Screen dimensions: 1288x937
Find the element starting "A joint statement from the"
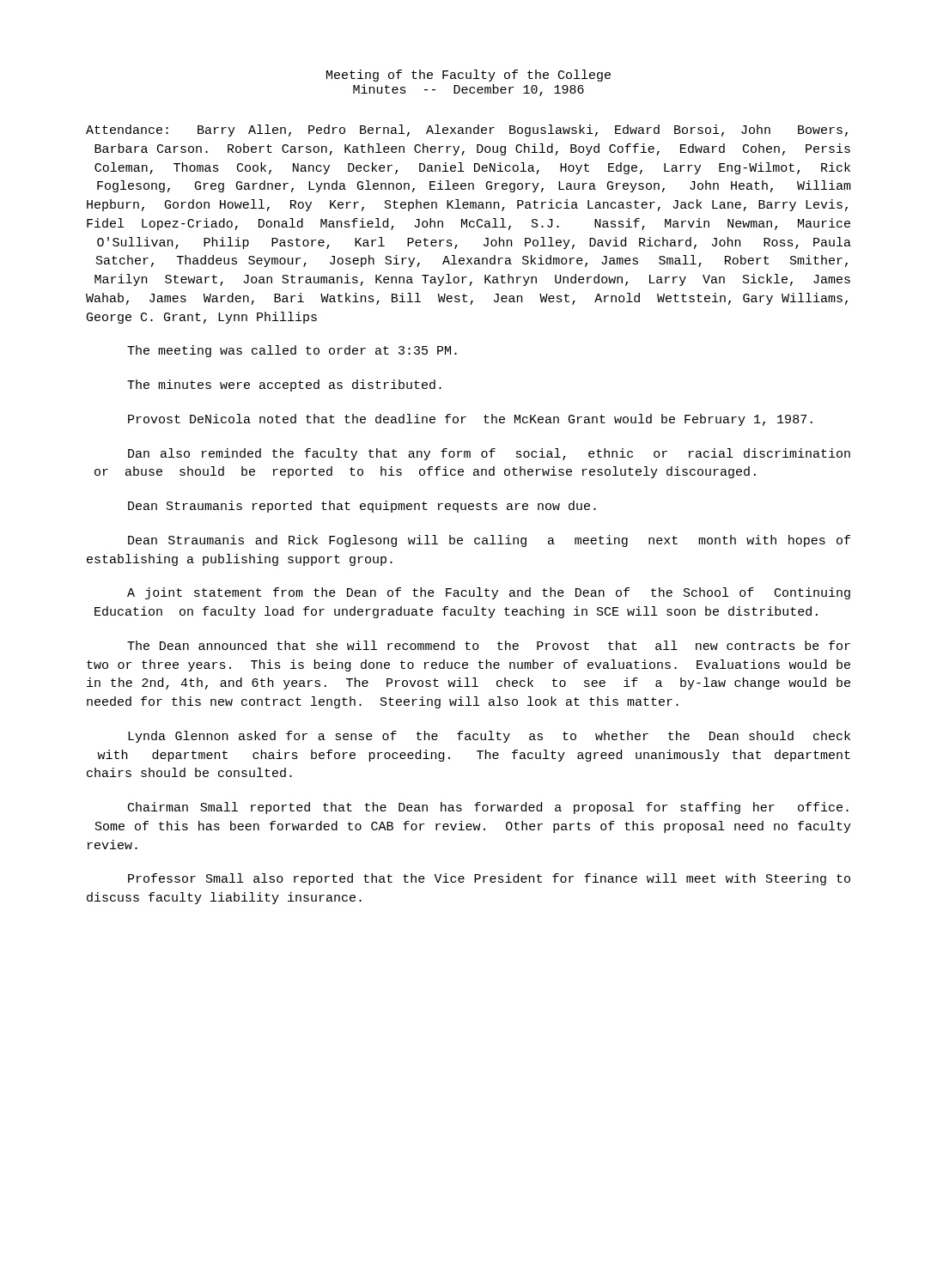[468, 603]
